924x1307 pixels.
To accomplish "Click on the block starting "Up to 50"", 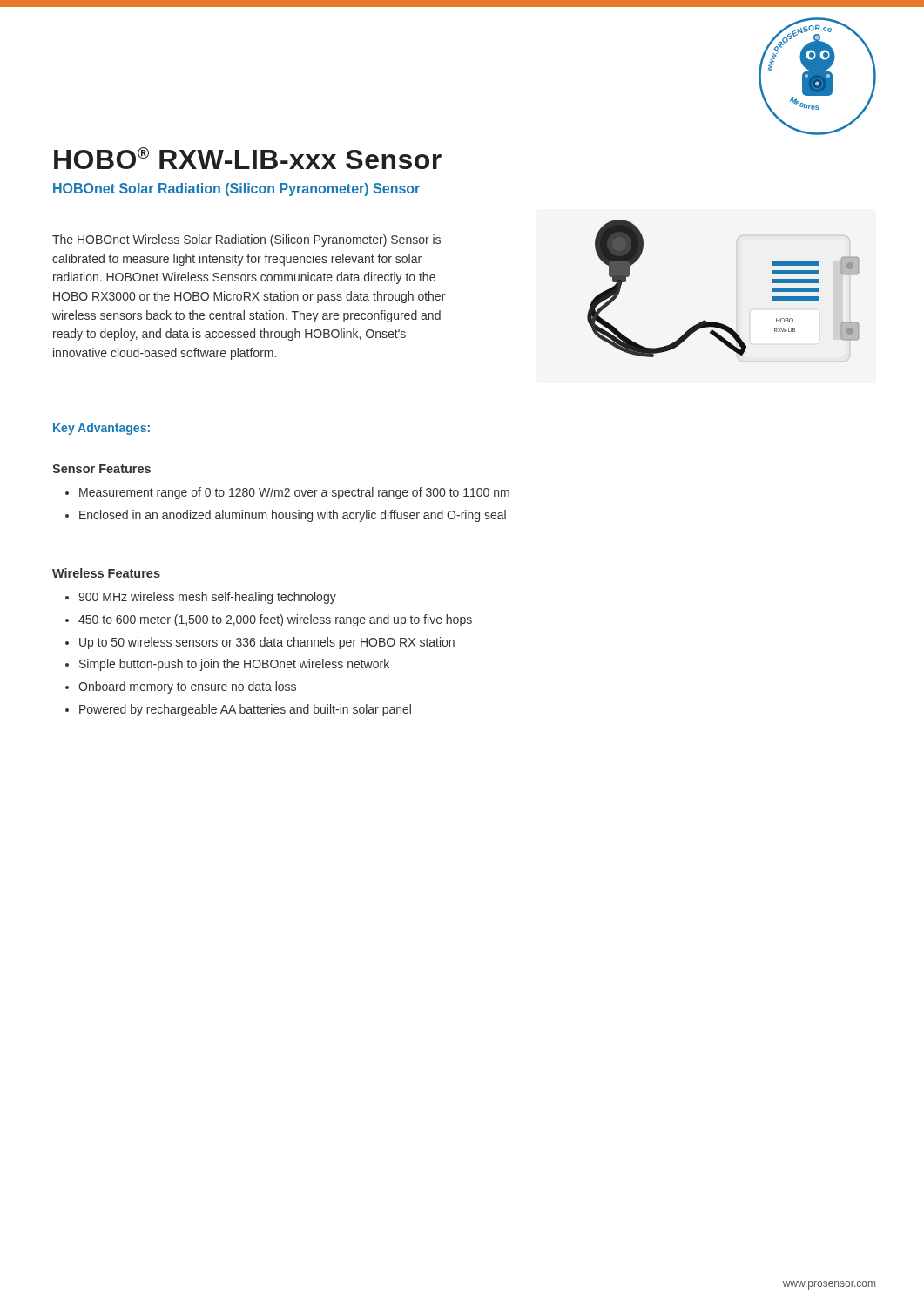I will click(267, 642).
